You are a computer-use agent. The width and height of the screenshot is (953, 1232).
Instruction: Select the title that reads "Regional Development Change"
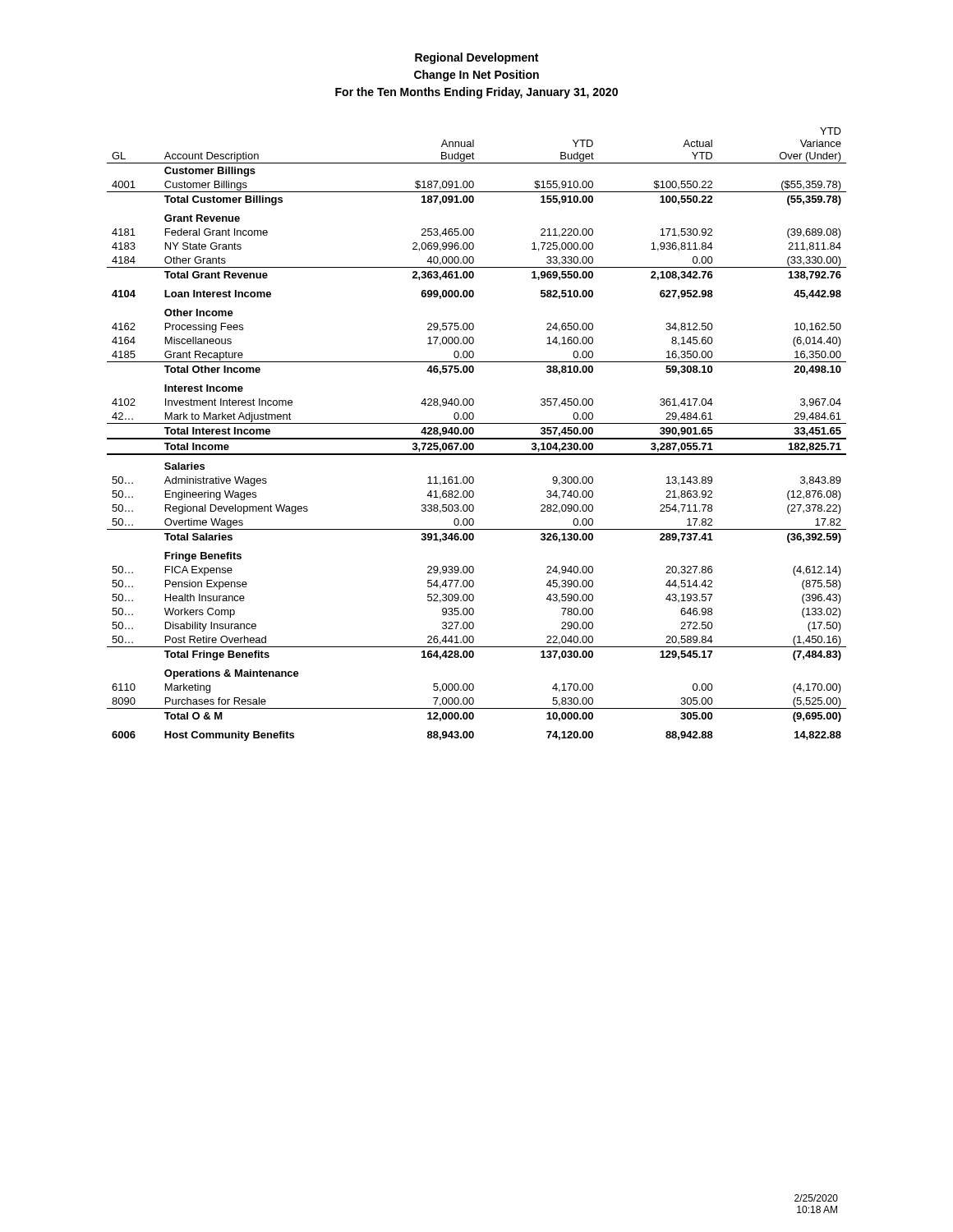[x=476, y=75]
